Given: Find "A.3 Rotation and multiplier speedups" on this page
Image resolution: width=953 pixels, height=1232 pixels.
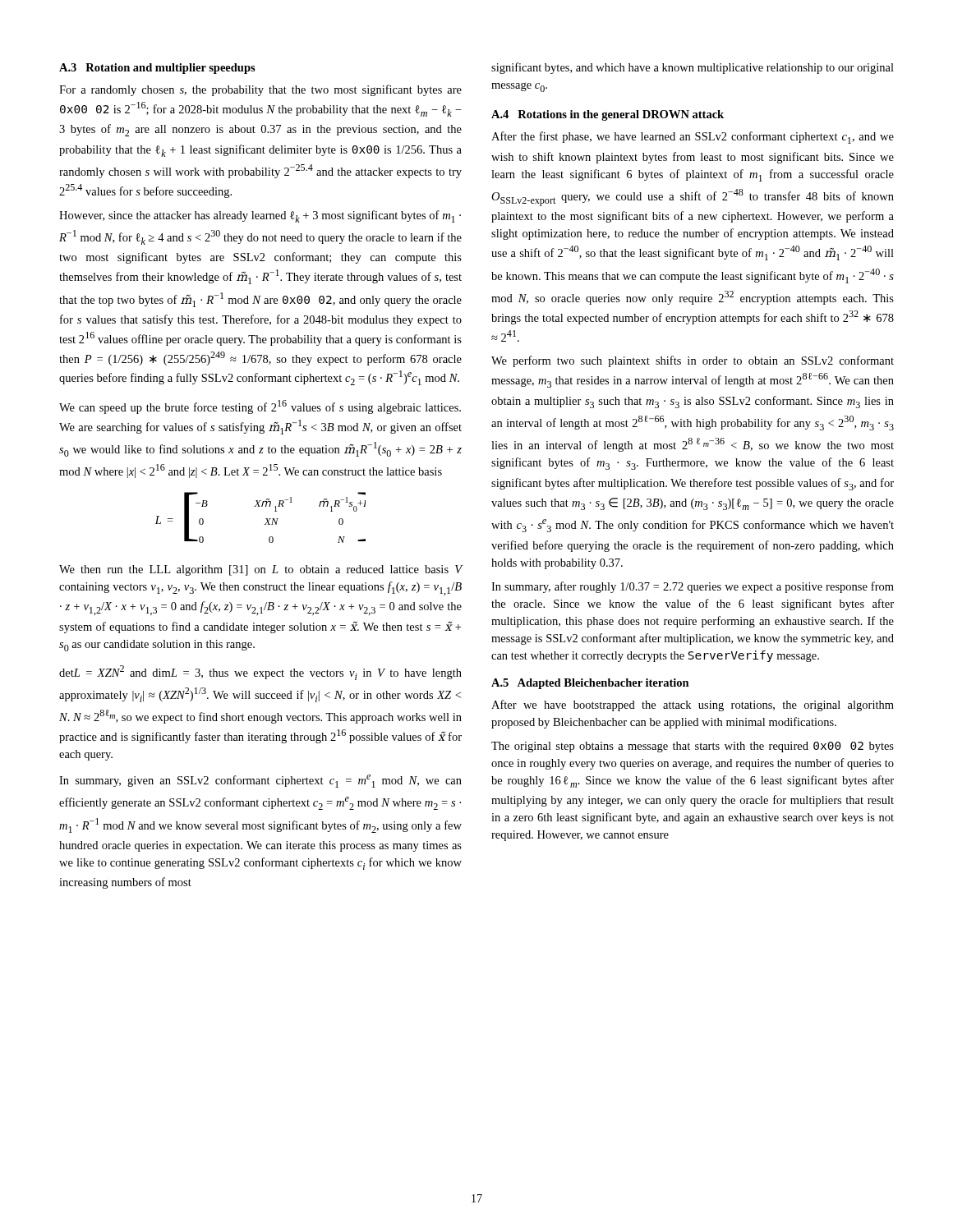Looking at the screenshot, I should (x=157, y=67).
